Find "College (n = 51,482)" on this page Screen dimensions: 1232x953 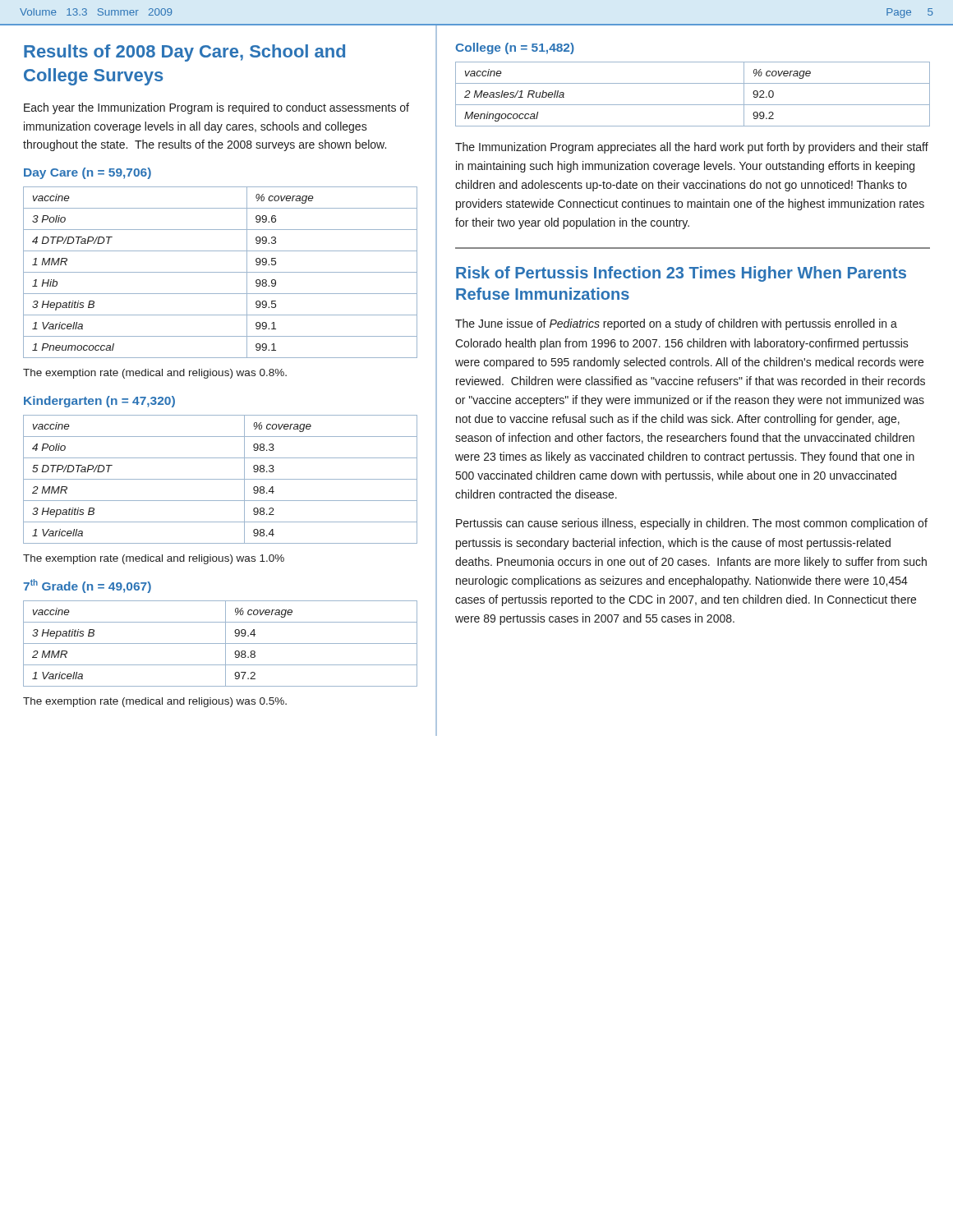[x=515, y=47]
